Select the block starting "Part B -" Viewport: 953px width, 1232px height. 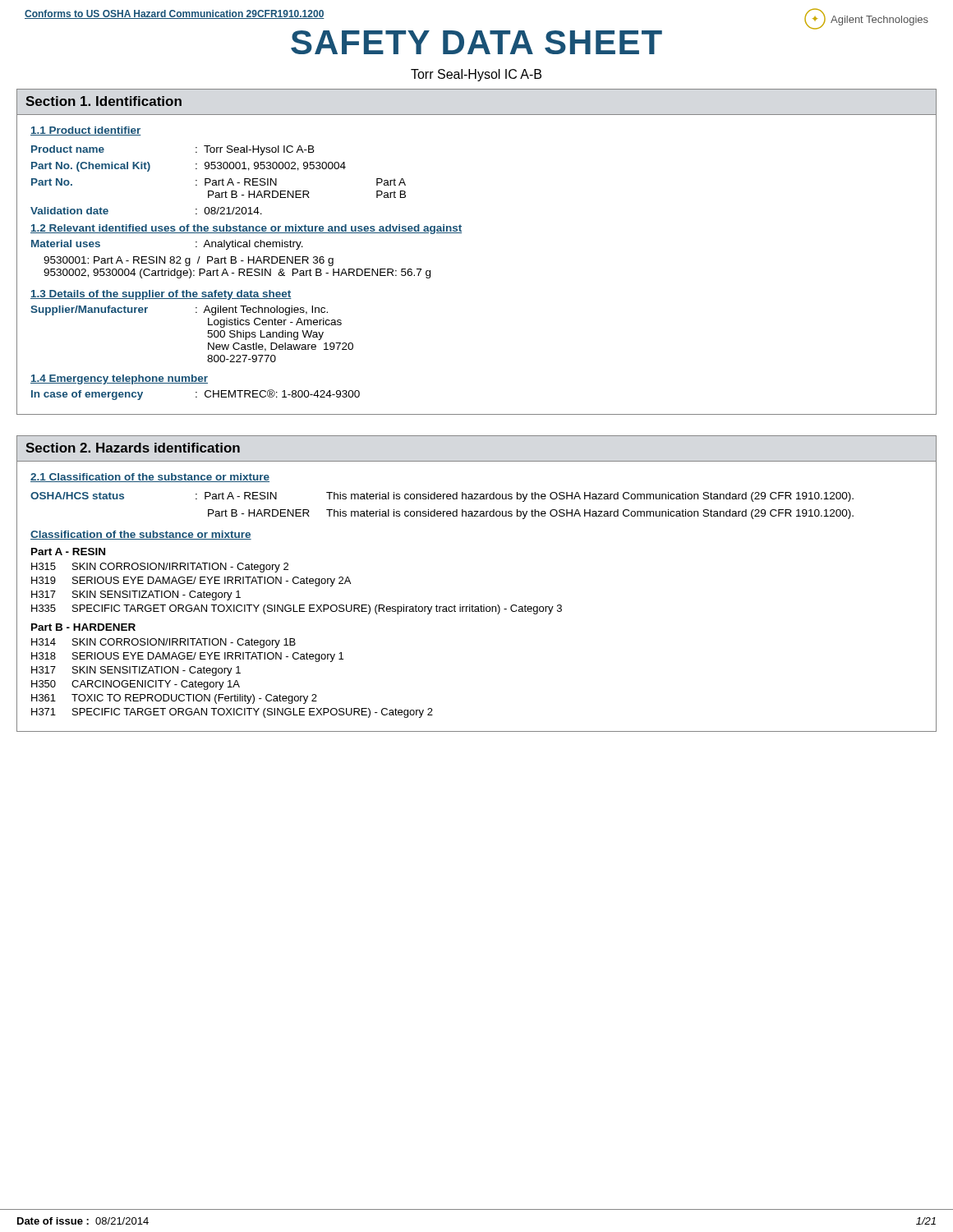[83, 627]
